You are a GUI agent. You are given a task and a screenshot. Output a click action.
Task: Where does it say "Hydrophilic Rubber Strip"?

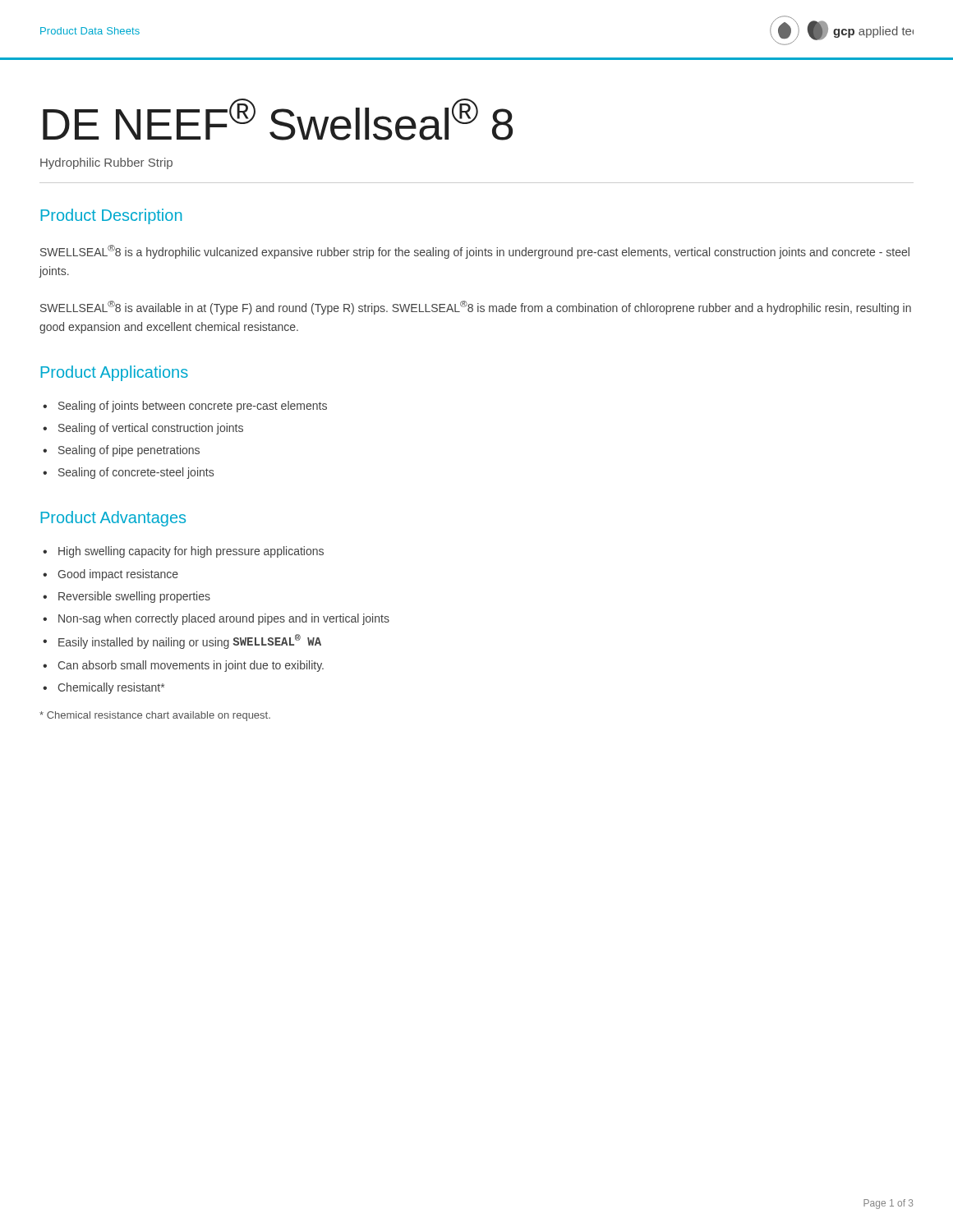[106, 163]
